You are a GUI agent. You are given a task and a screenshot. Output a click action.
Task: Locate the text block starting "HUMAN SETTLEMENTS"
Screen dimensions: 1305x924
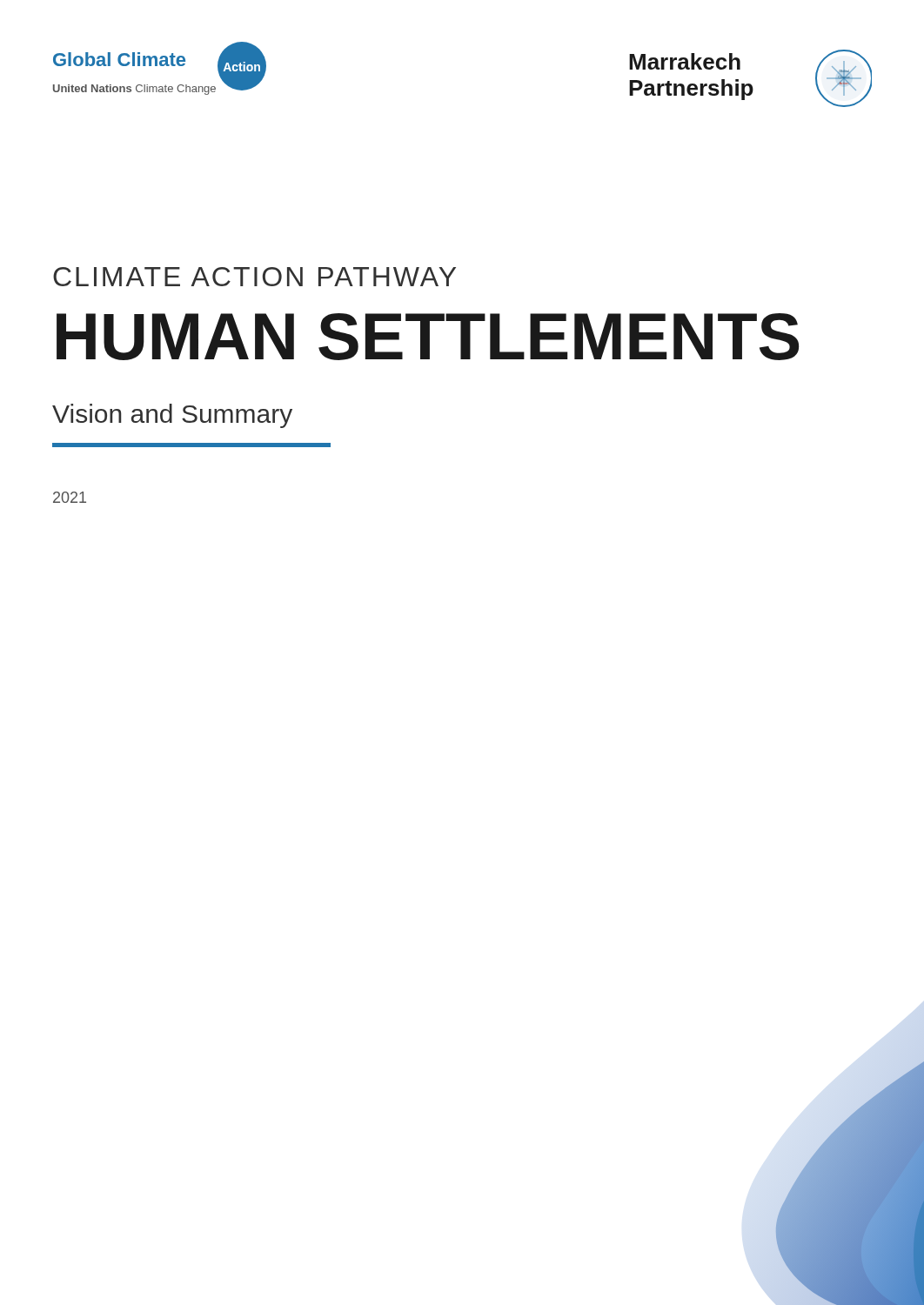[x=427, y=337]
